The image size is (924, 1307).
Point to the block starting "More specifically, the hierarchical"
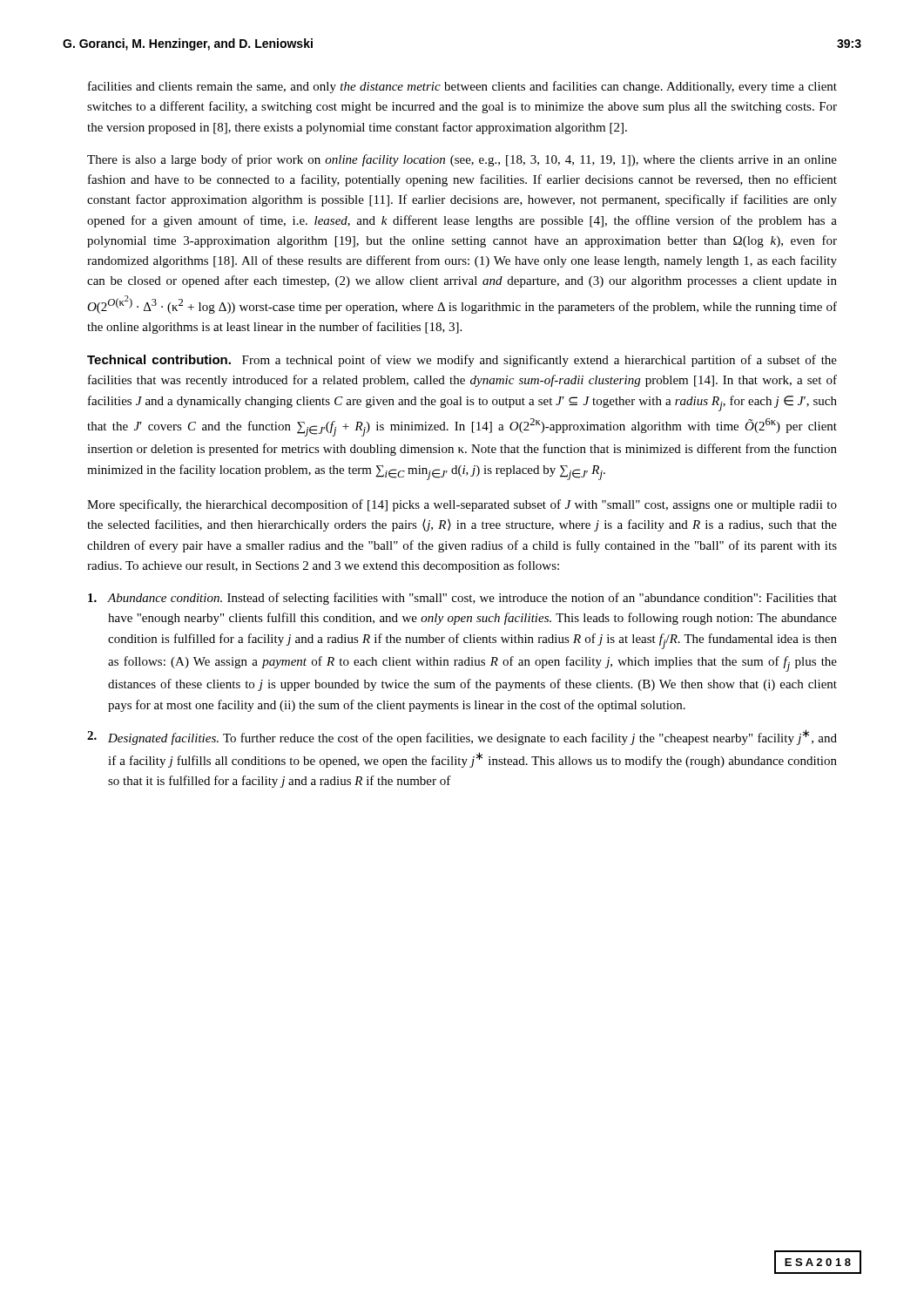coord(462,535)
